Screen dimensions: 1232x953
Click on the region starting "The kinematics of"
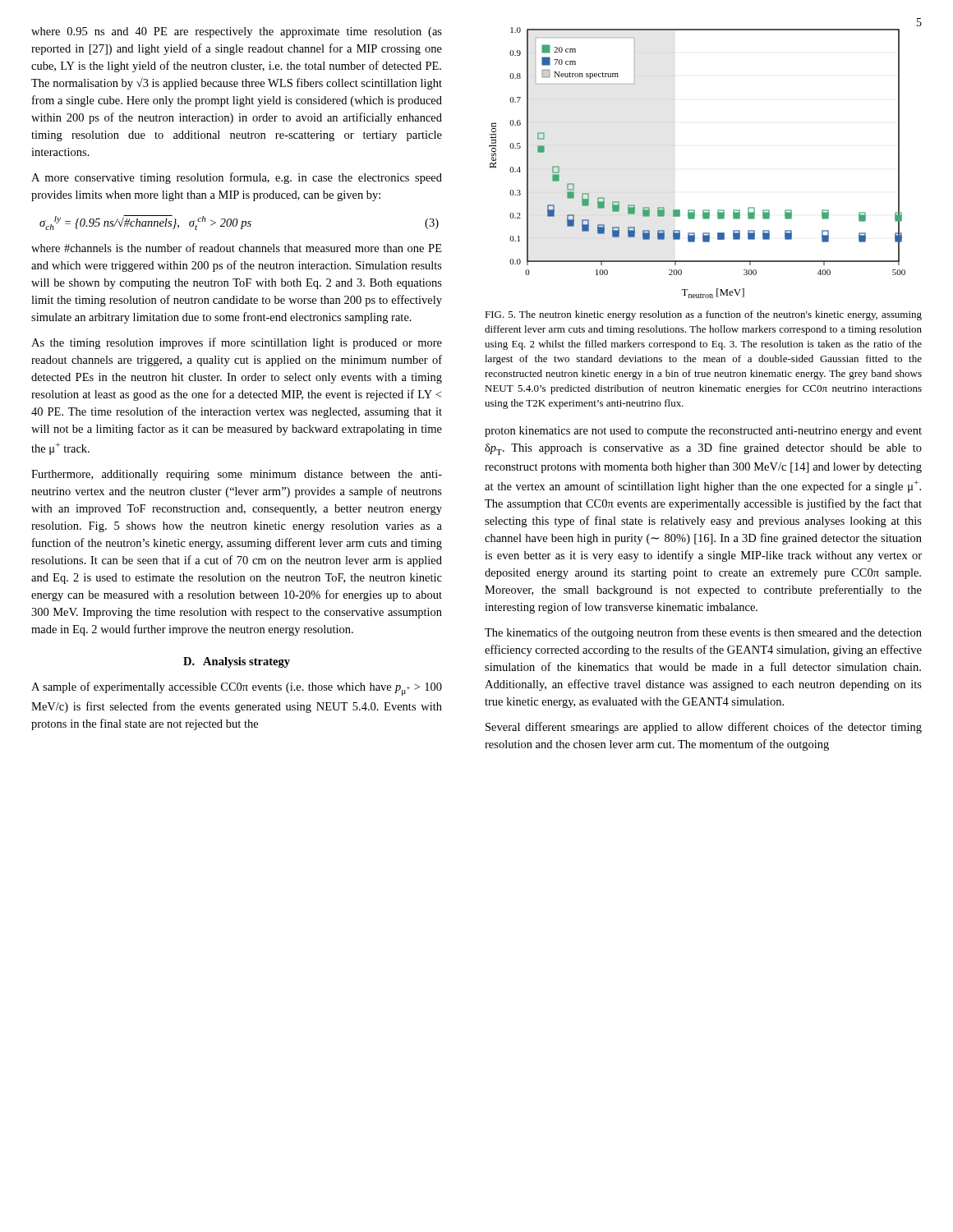(x=703, y=667)
